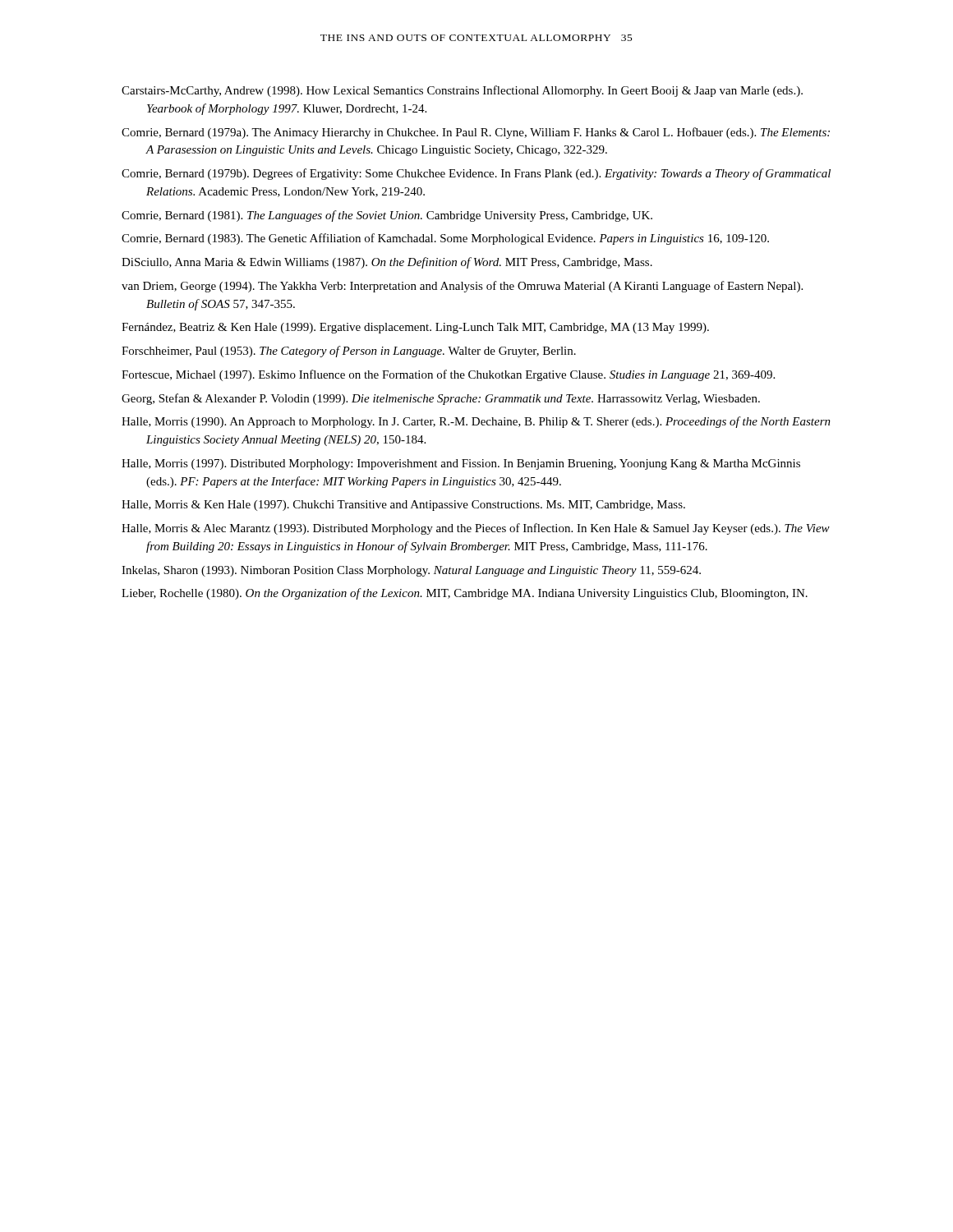
Task: Point to the block beginning "Georg, Stefan & Alexander P. Volodin (1999)."
Action: 441,398
